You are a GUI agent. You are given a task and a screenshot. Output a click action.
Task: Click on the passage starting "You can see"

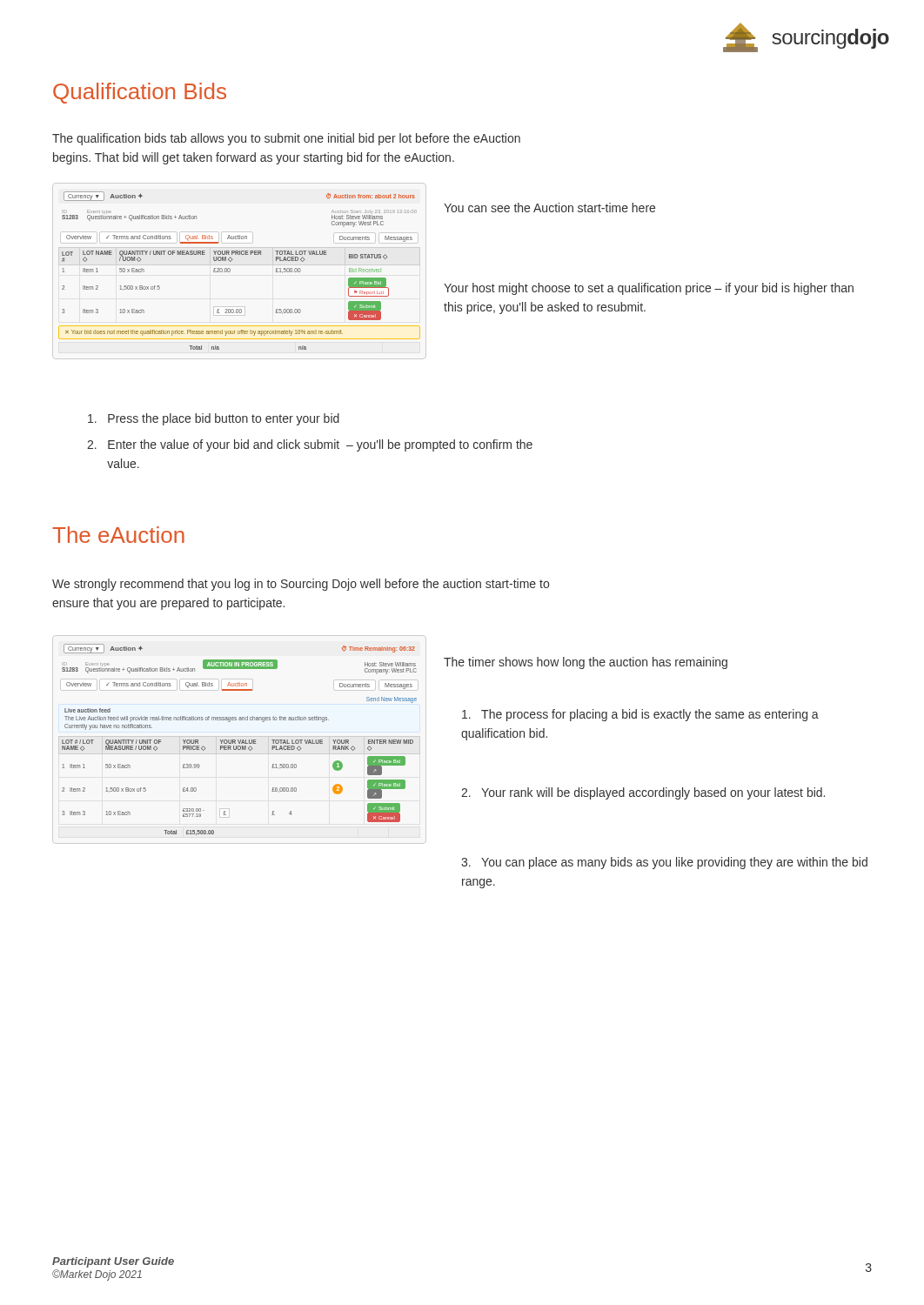550,208
